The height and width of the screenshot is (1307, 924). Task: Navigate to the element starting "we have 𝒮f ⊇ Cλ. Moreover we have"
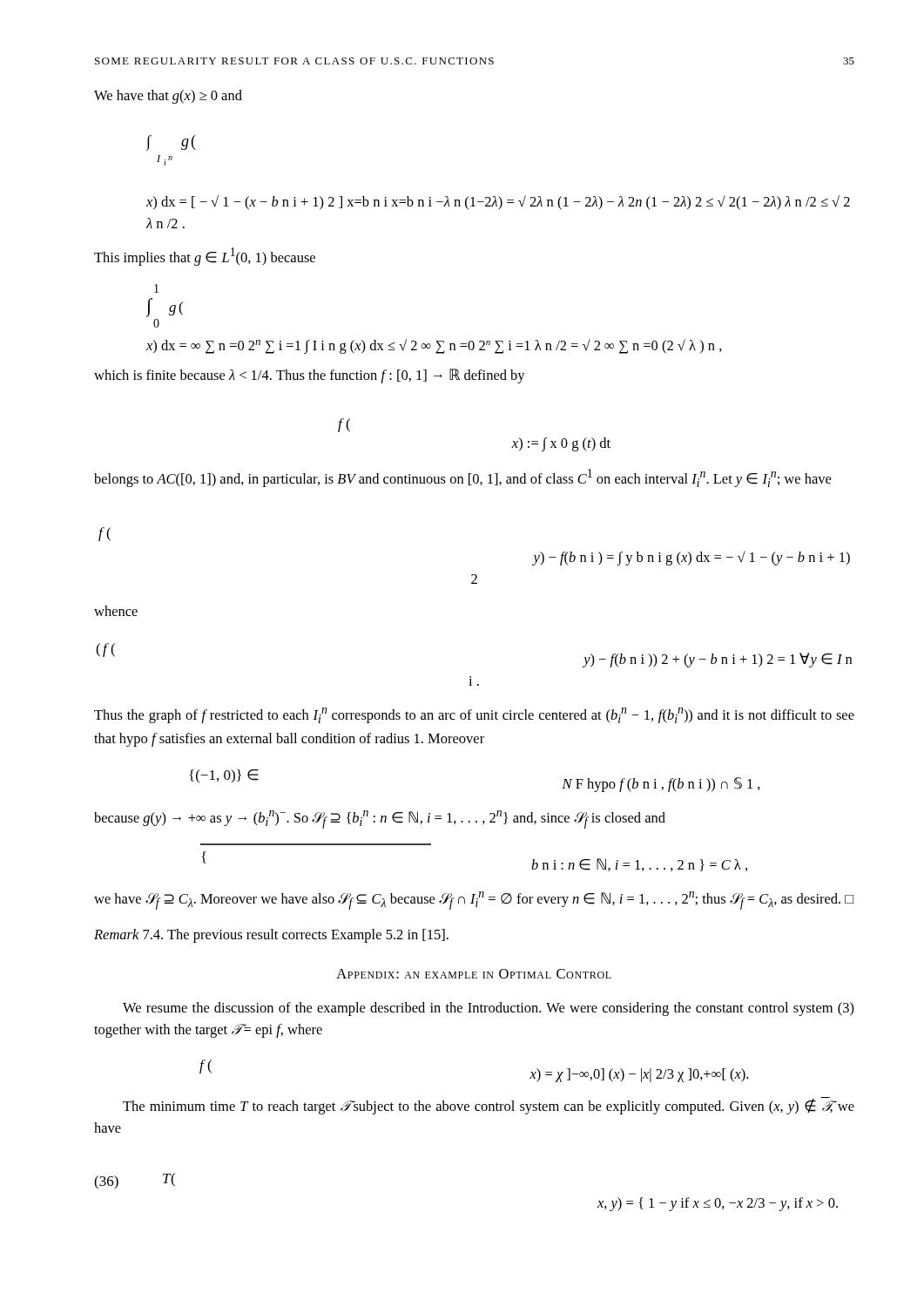(474, 899)
